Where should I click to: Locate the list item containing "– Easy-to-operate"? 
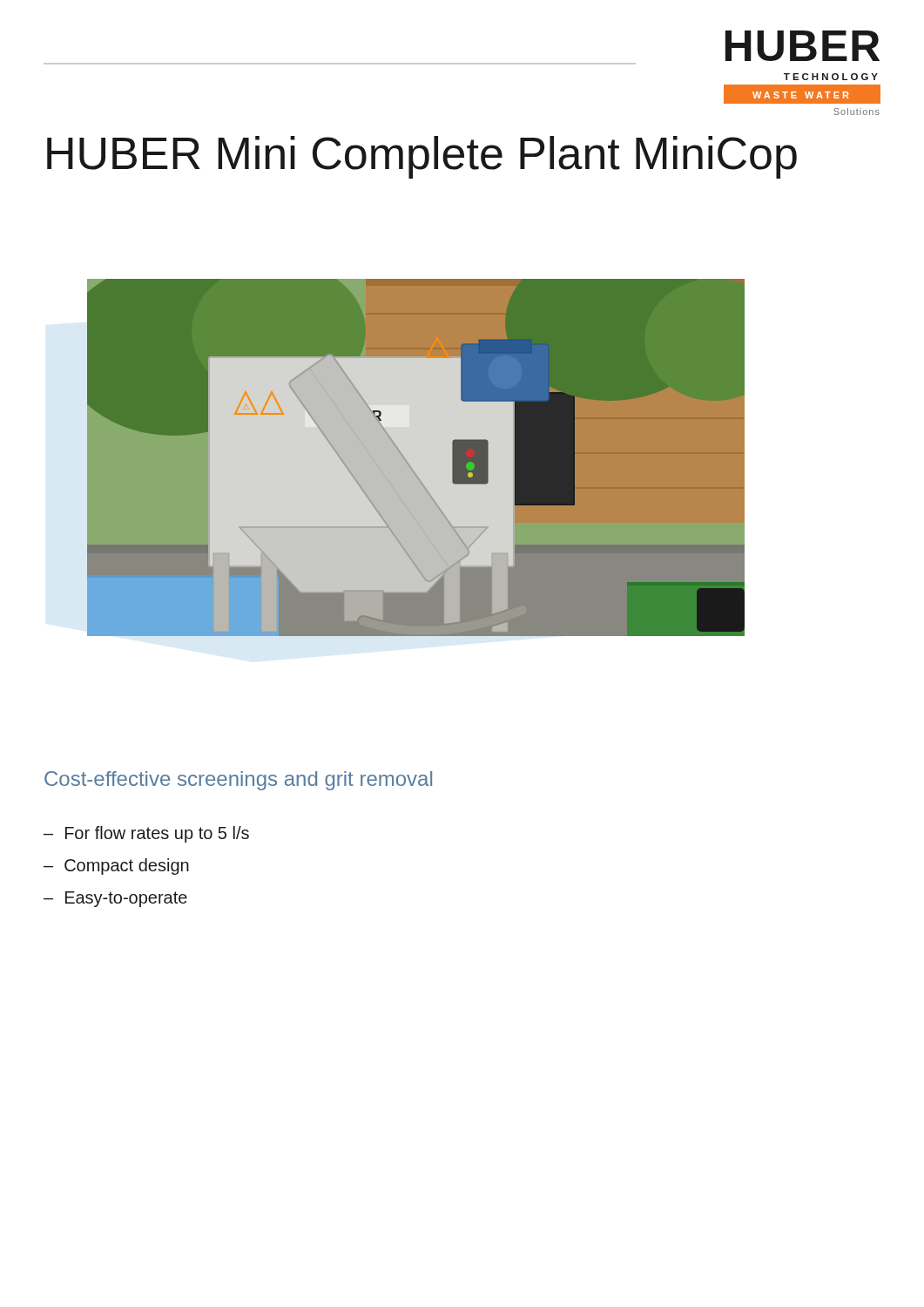(116, 898)
